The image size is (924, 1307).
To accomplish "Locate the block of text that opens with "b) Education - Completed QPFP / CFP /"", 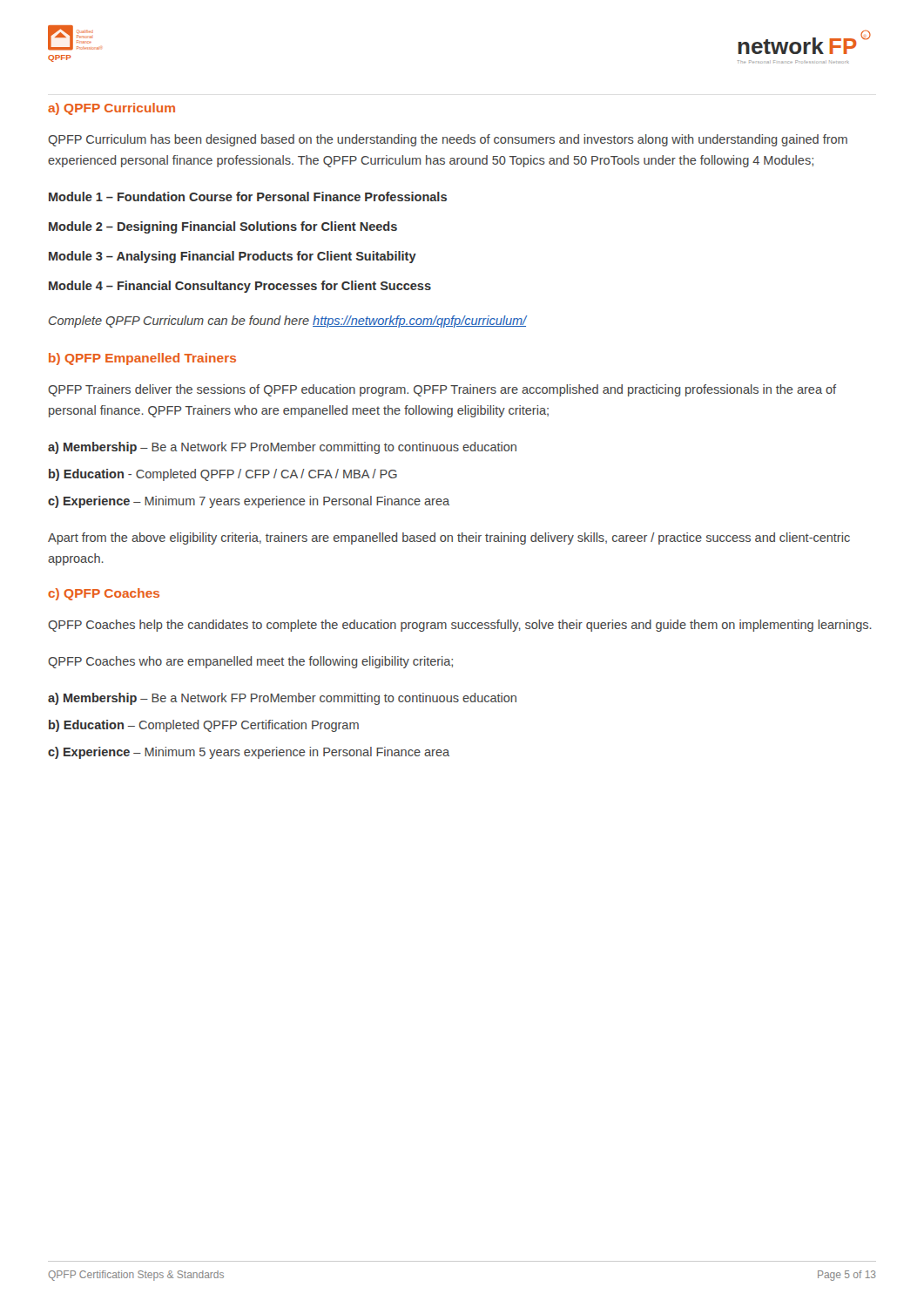I will point(223,474).
